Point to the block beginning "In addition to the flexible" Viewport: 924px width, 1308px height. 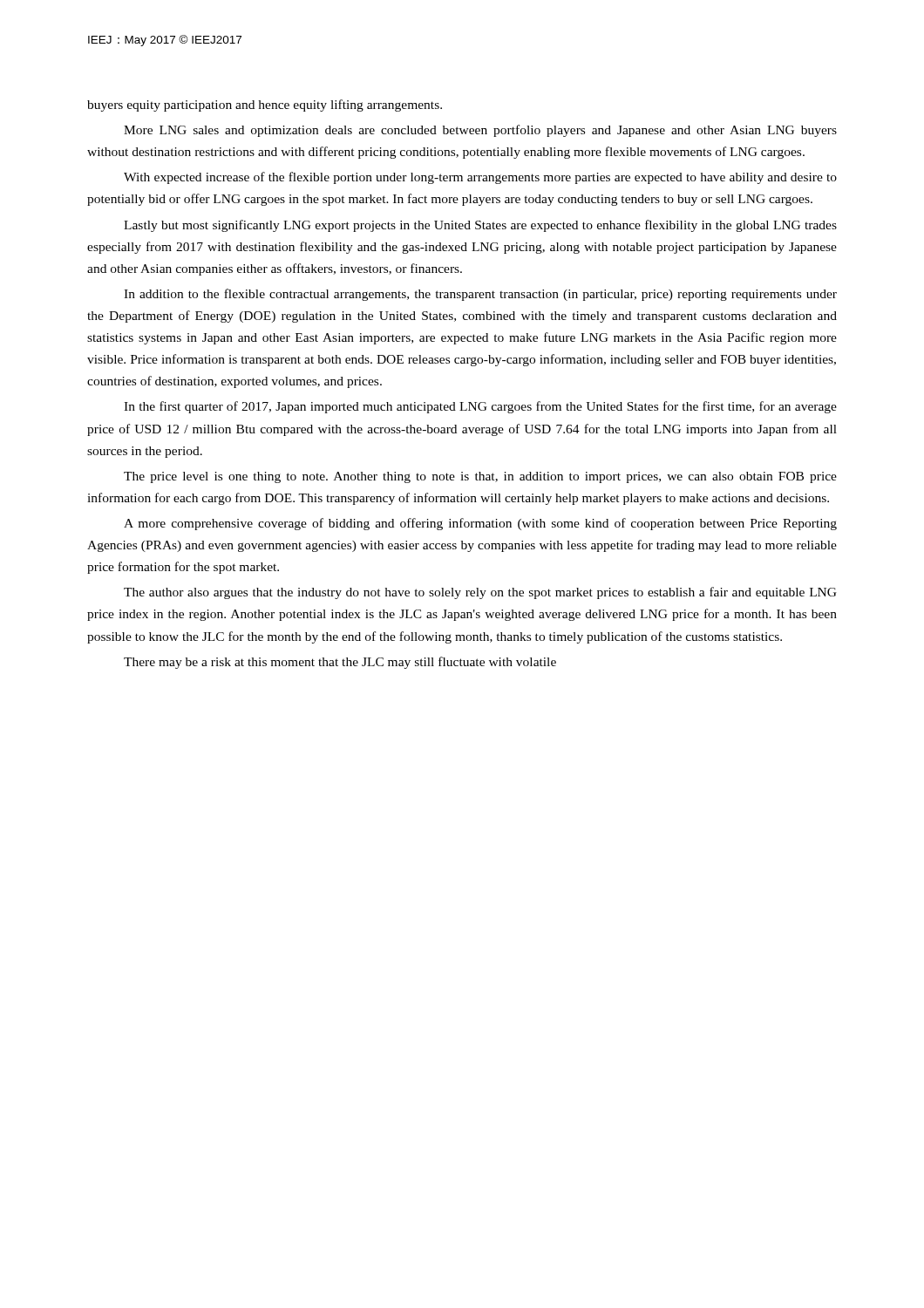click(x=462, y=337)
